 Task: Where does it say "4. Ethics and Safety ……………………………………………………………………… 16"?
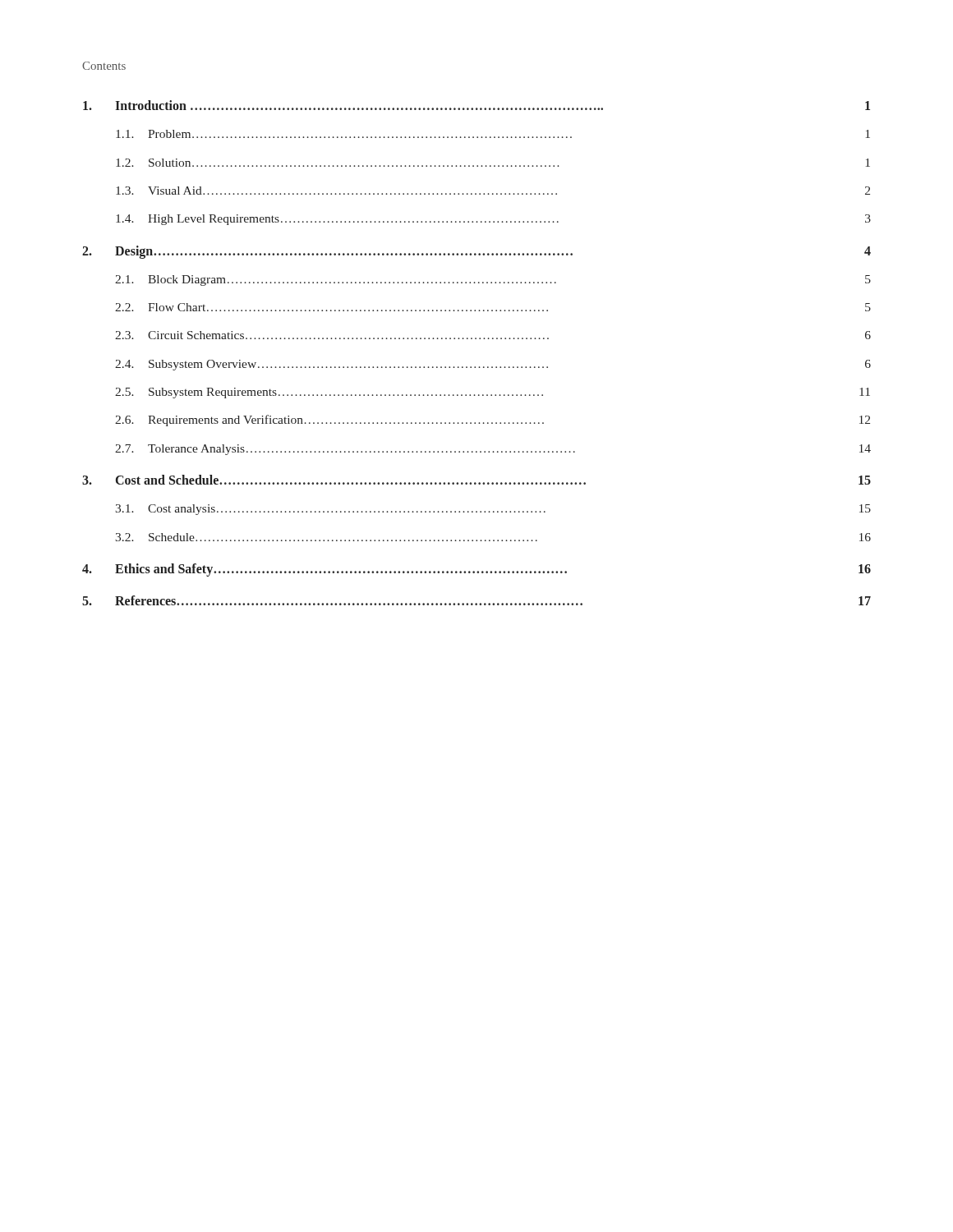(x=476, y=569)
